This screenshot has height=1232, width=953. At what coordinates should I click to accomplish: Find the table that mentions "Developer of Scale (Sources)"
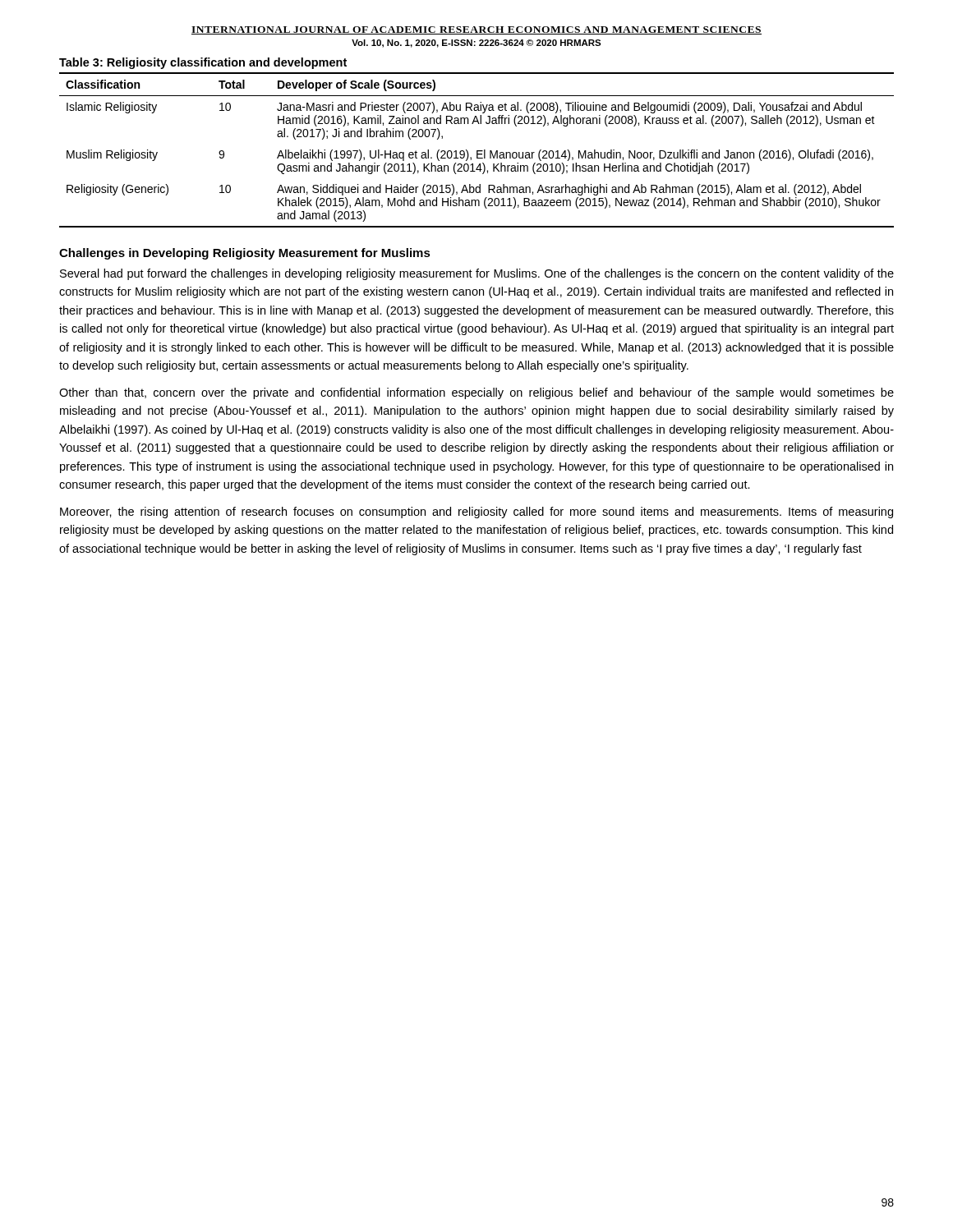coord(476,150)
